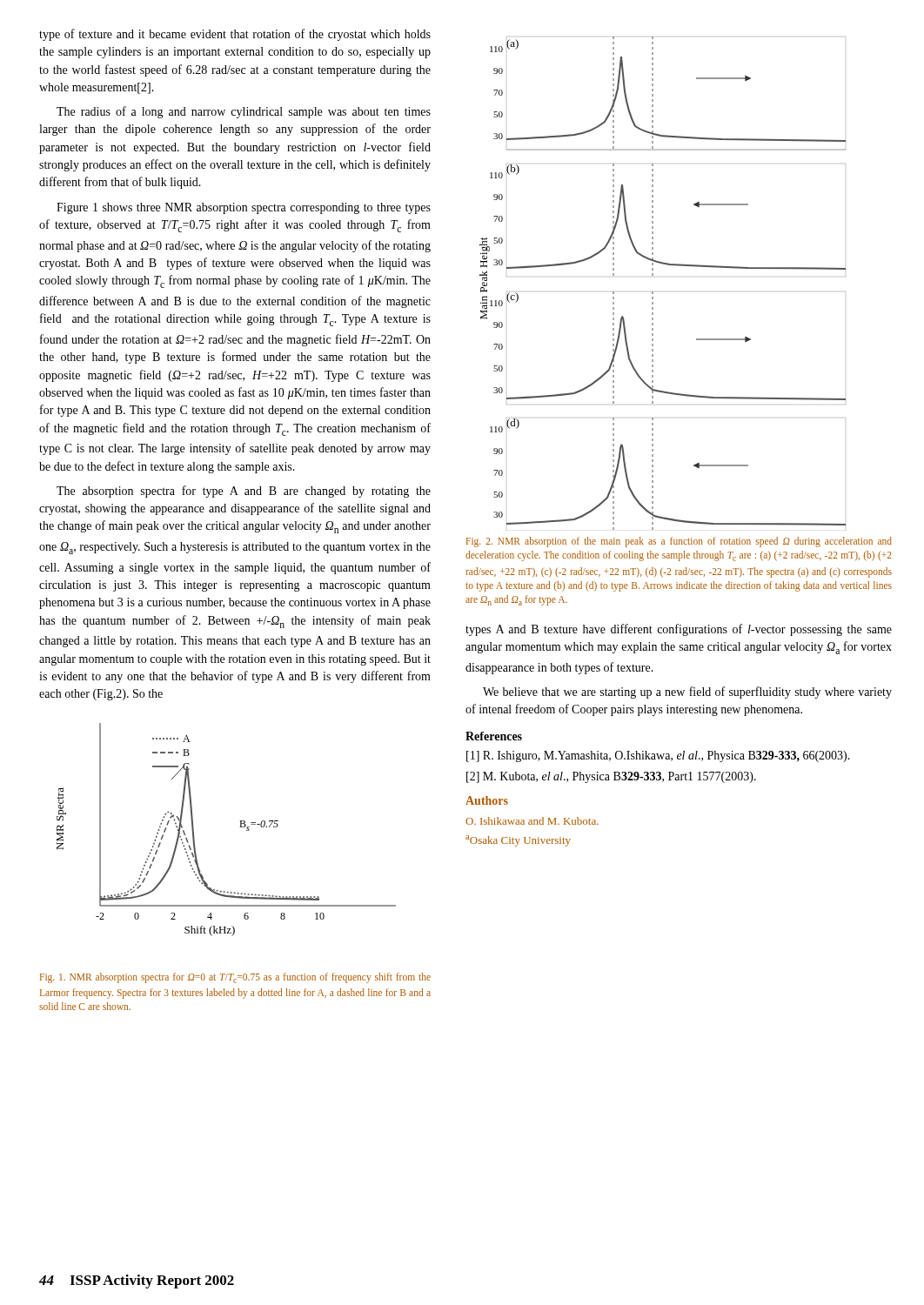Where is the caption that starts "Fig. 2. NMR"?

click(679, 571)
